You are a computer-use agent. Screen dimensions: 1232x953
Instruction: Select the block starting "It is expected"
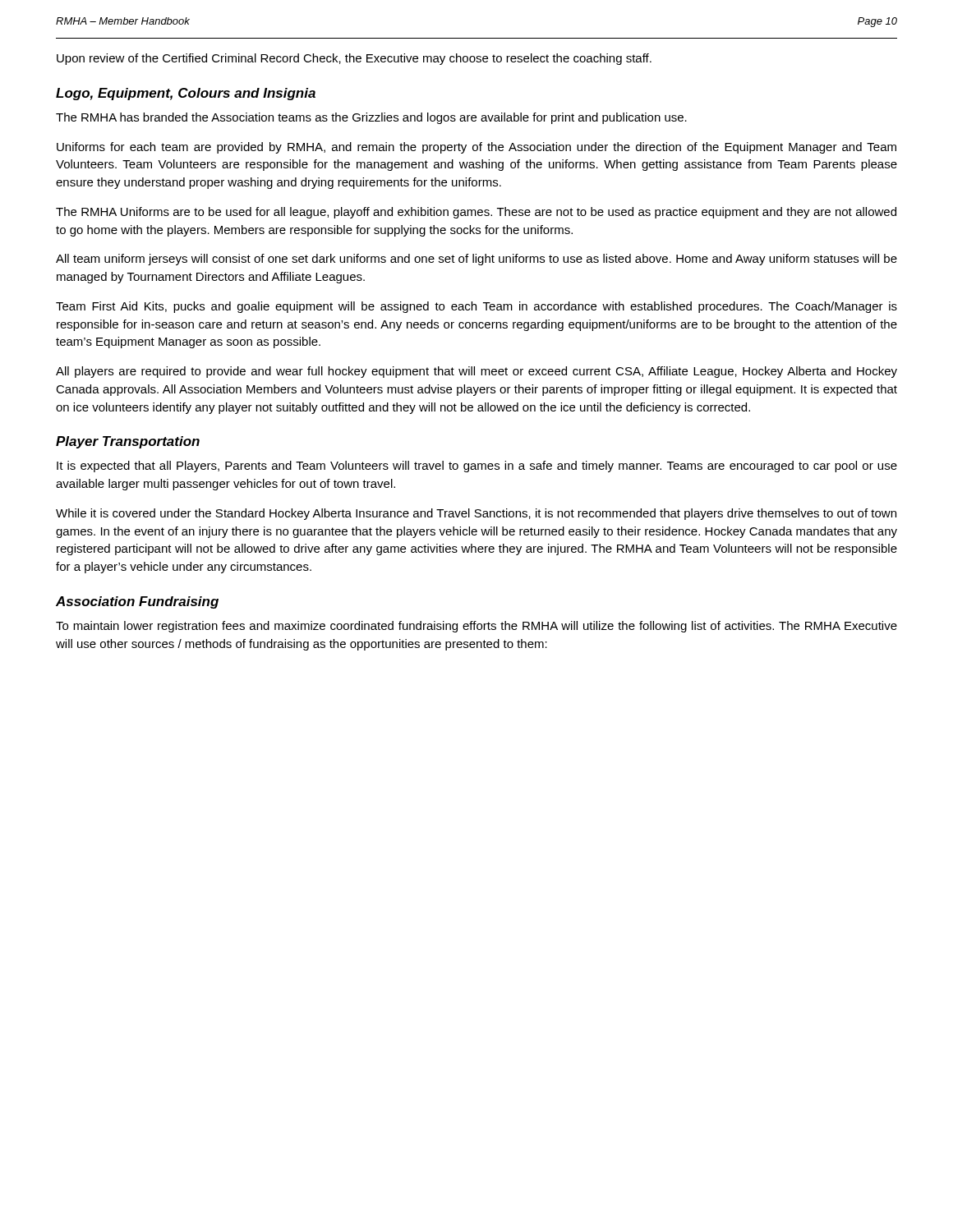476,475
